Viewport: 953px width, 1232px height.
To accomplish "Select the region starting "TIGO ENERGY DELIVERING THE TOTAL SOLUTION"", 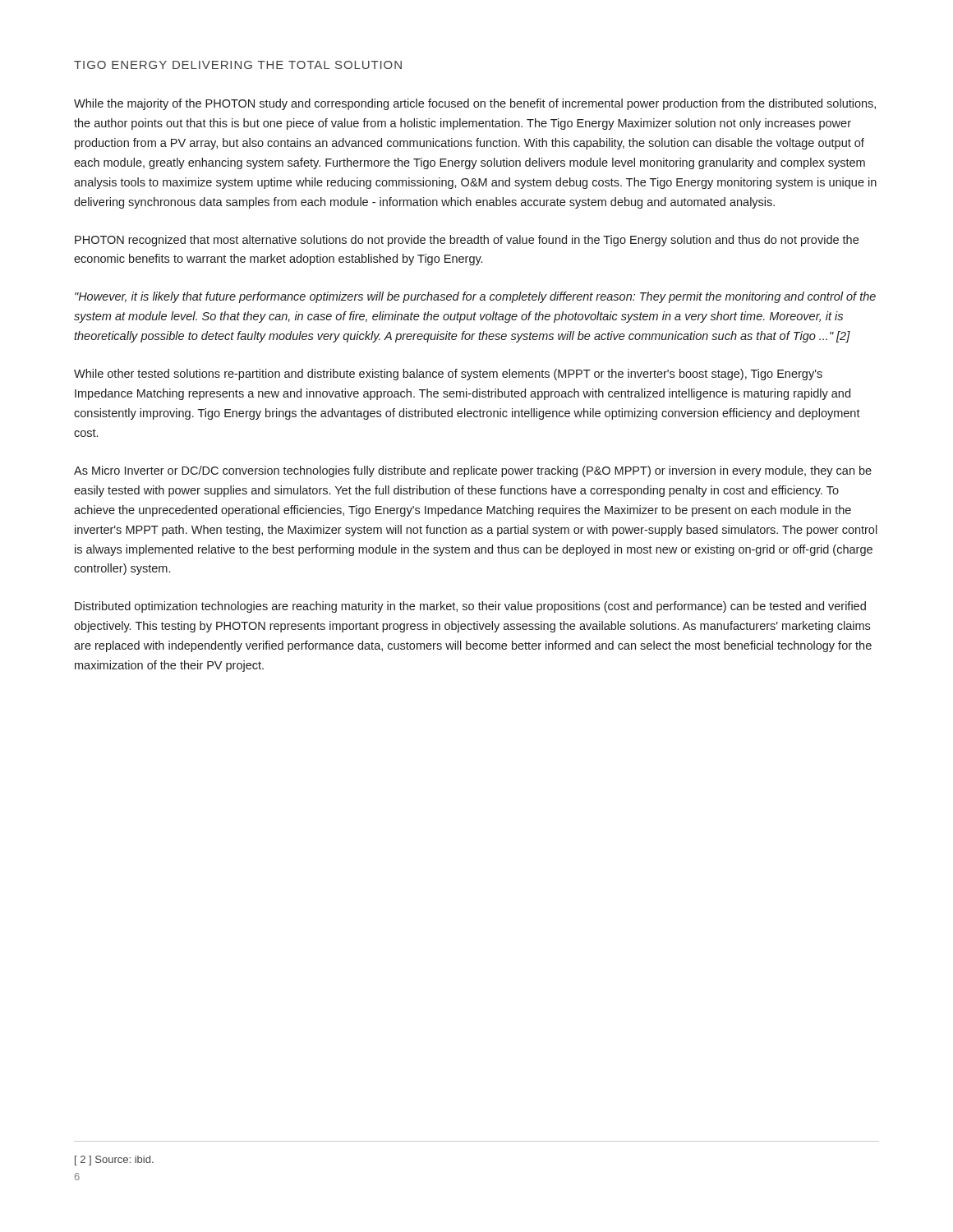I will click(x=239, y=64).
